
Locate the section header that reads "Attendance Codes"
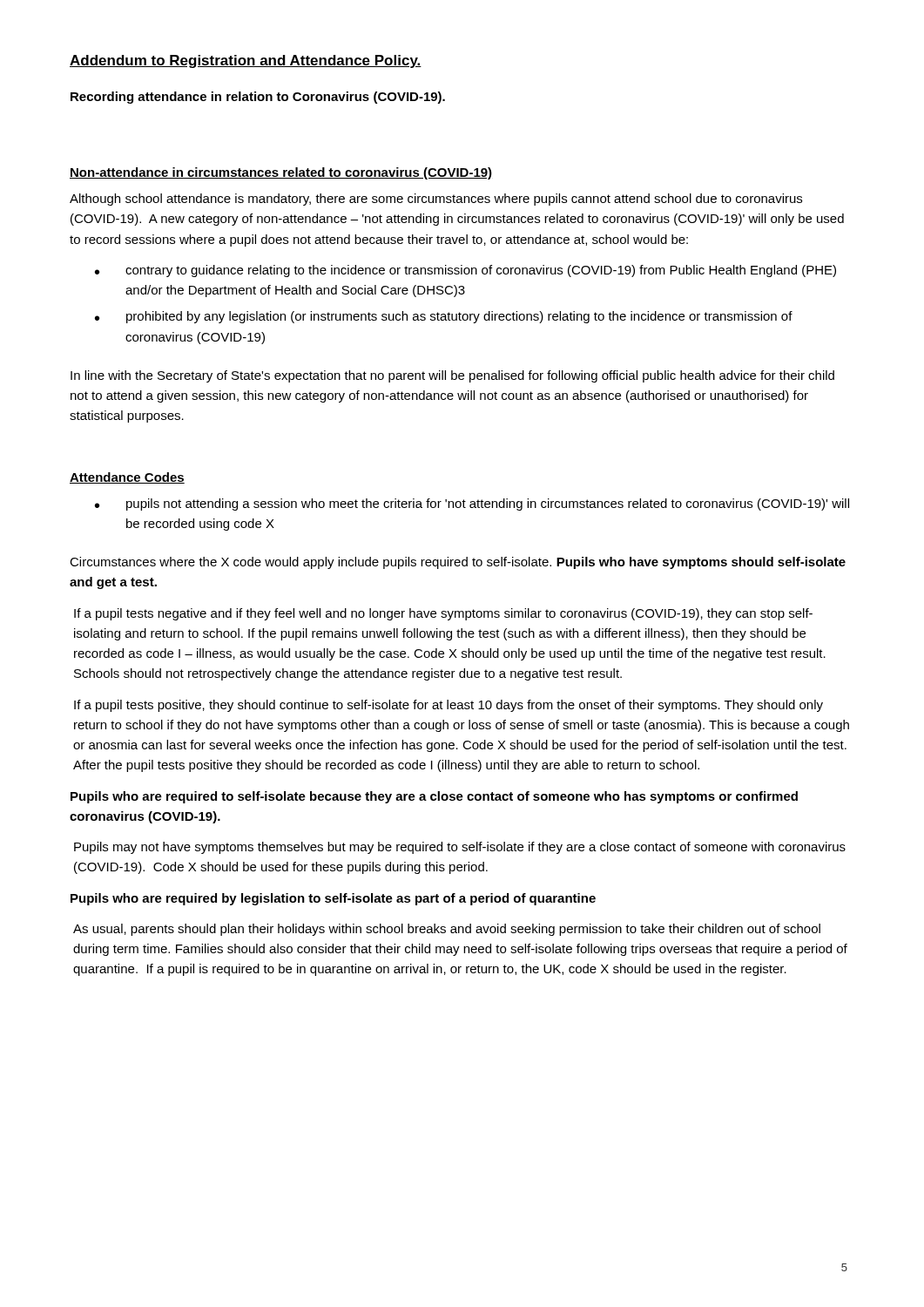click(x=127, y=477)
